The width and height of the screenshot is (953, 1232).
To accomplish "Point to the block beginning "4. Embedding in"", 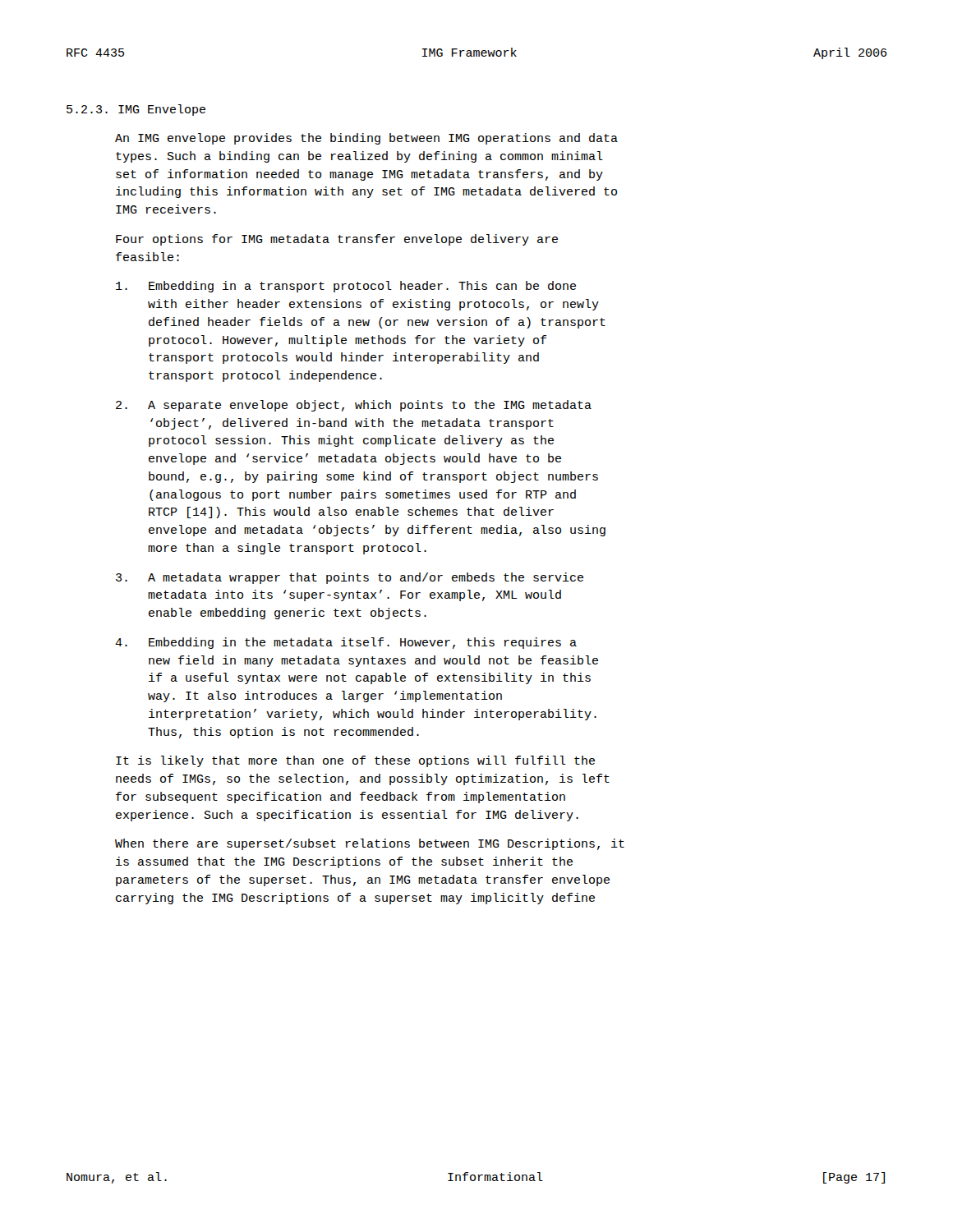I will coord(501,688).
